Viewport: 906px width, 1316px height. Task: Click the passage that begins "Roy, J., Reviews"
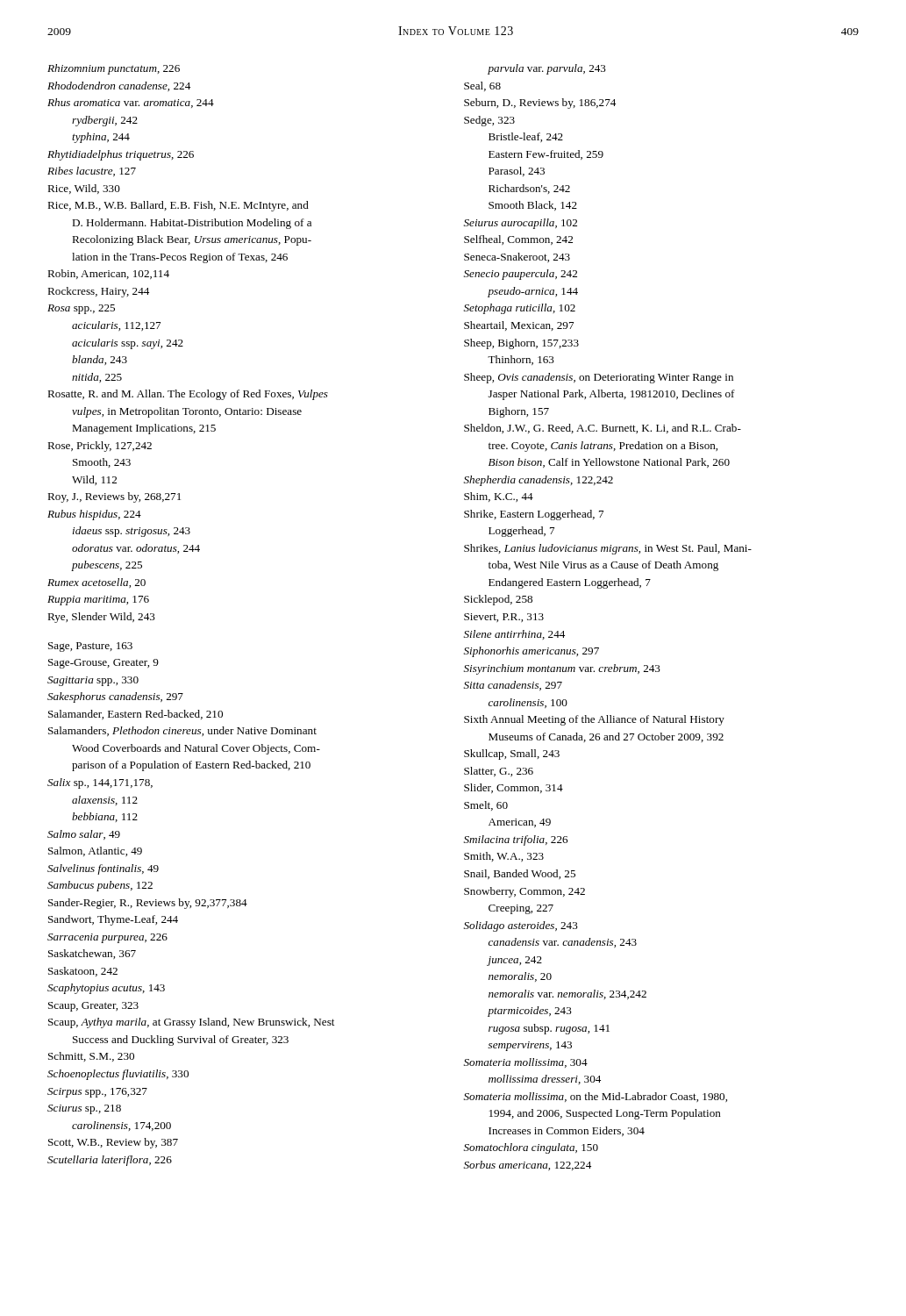[x=115, y=496]
